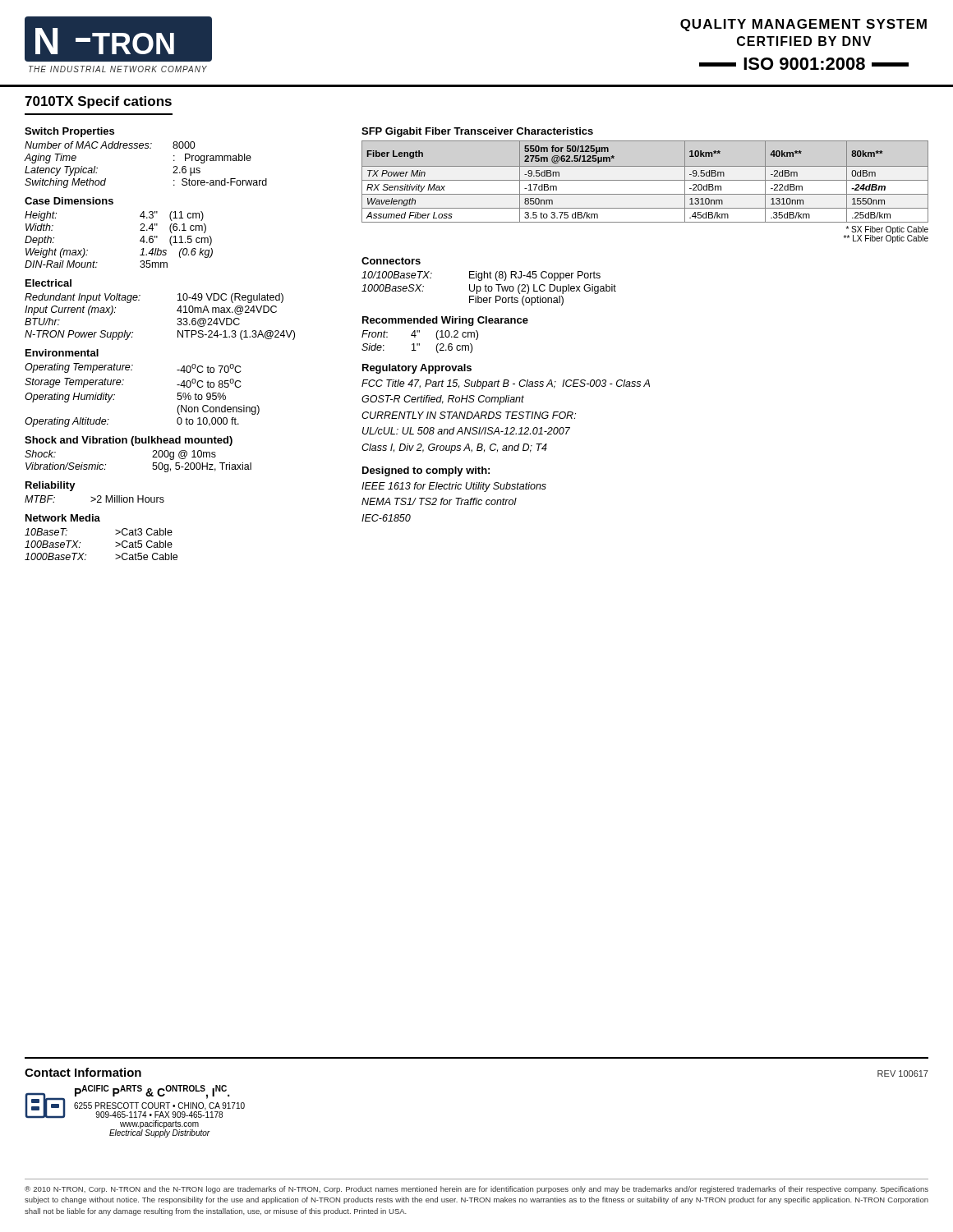Navigate to the text starting "Switch Properties"
Screen dimensions: 1232x953
click(x=70, y=131)
